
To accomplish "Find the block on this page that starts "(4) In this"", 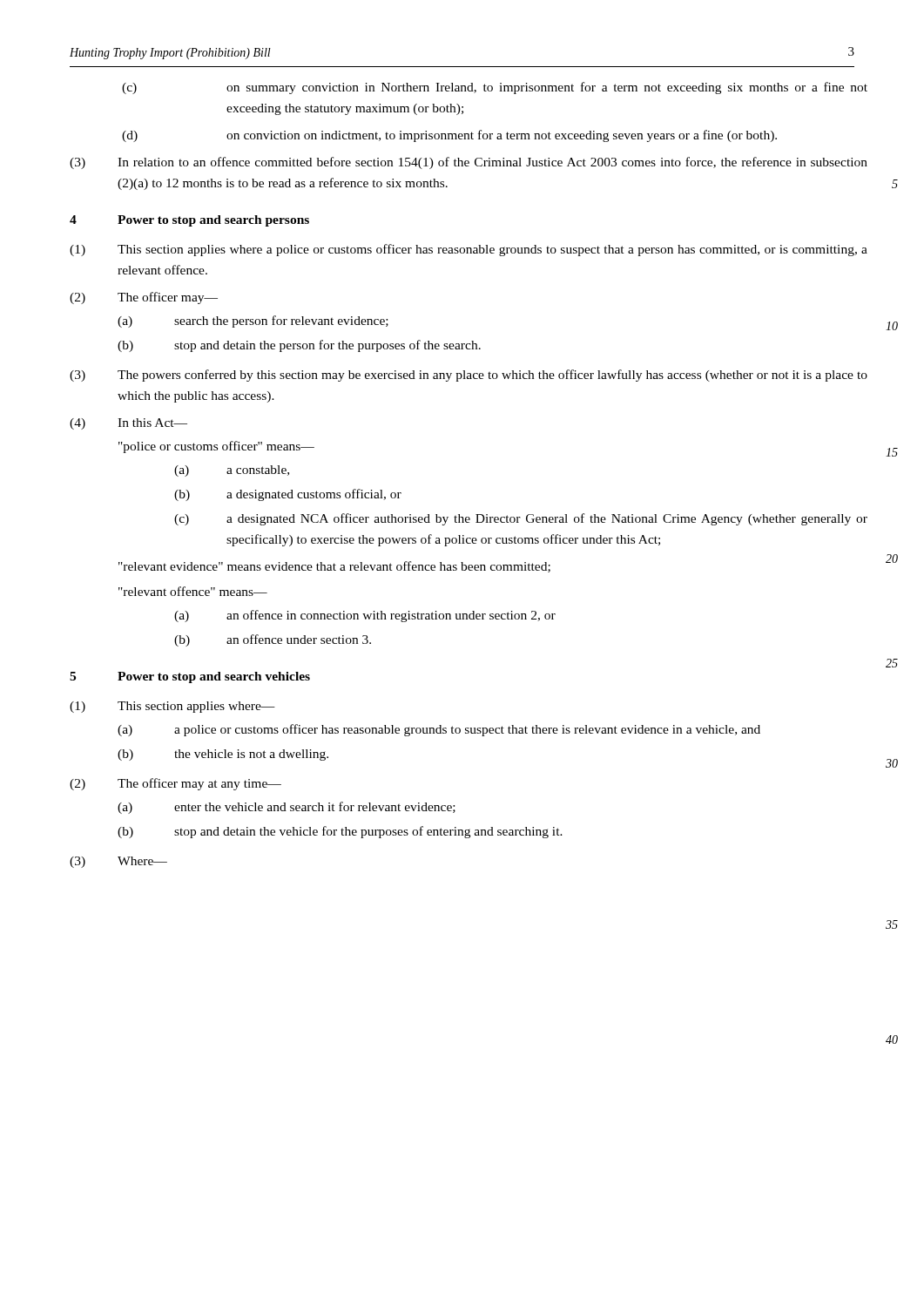I will (x=128, y=424).
